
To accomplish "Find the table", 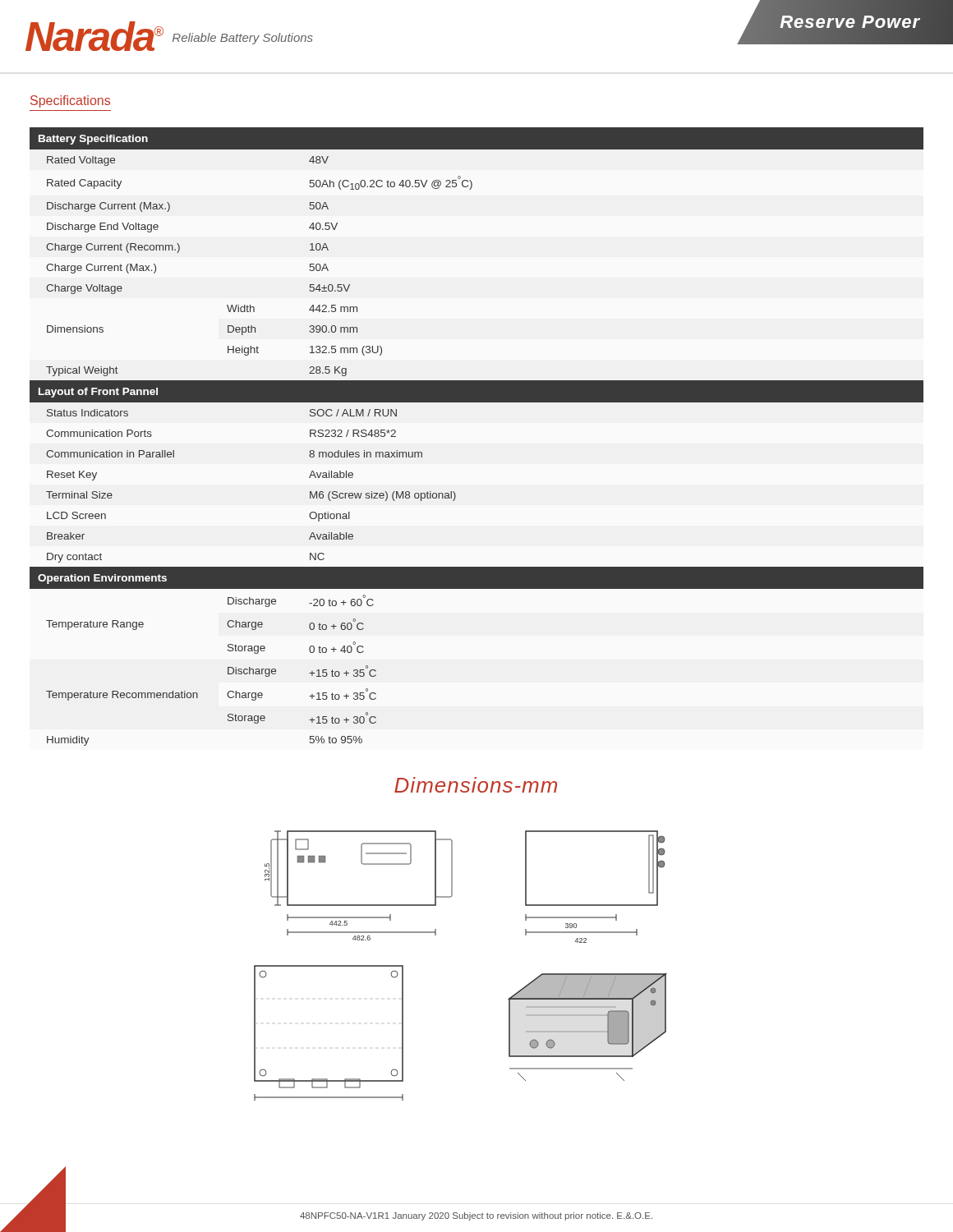I will (x=476, y=439).
